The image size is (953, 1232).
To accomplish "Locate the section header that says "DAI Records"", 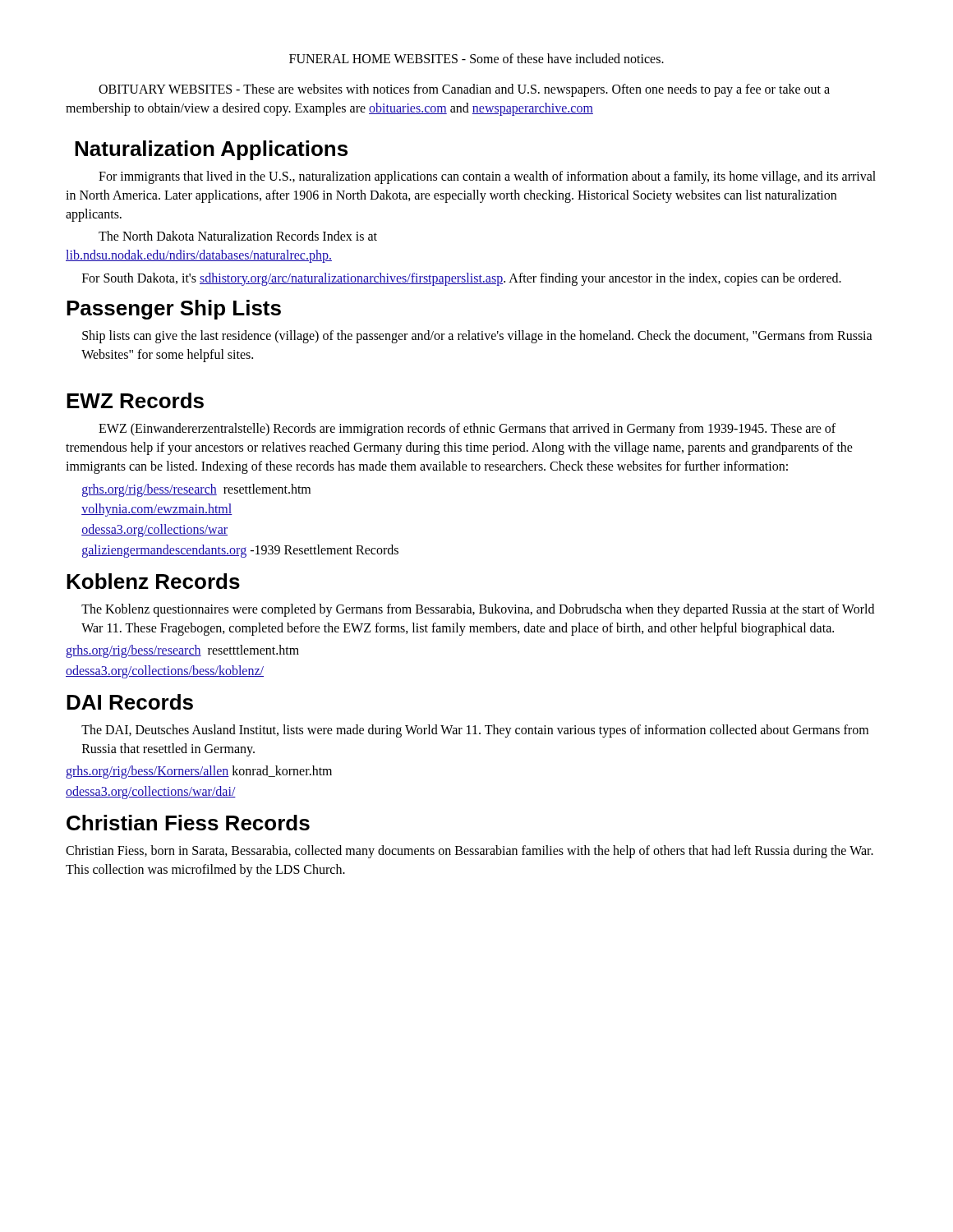I will point(130,702).
